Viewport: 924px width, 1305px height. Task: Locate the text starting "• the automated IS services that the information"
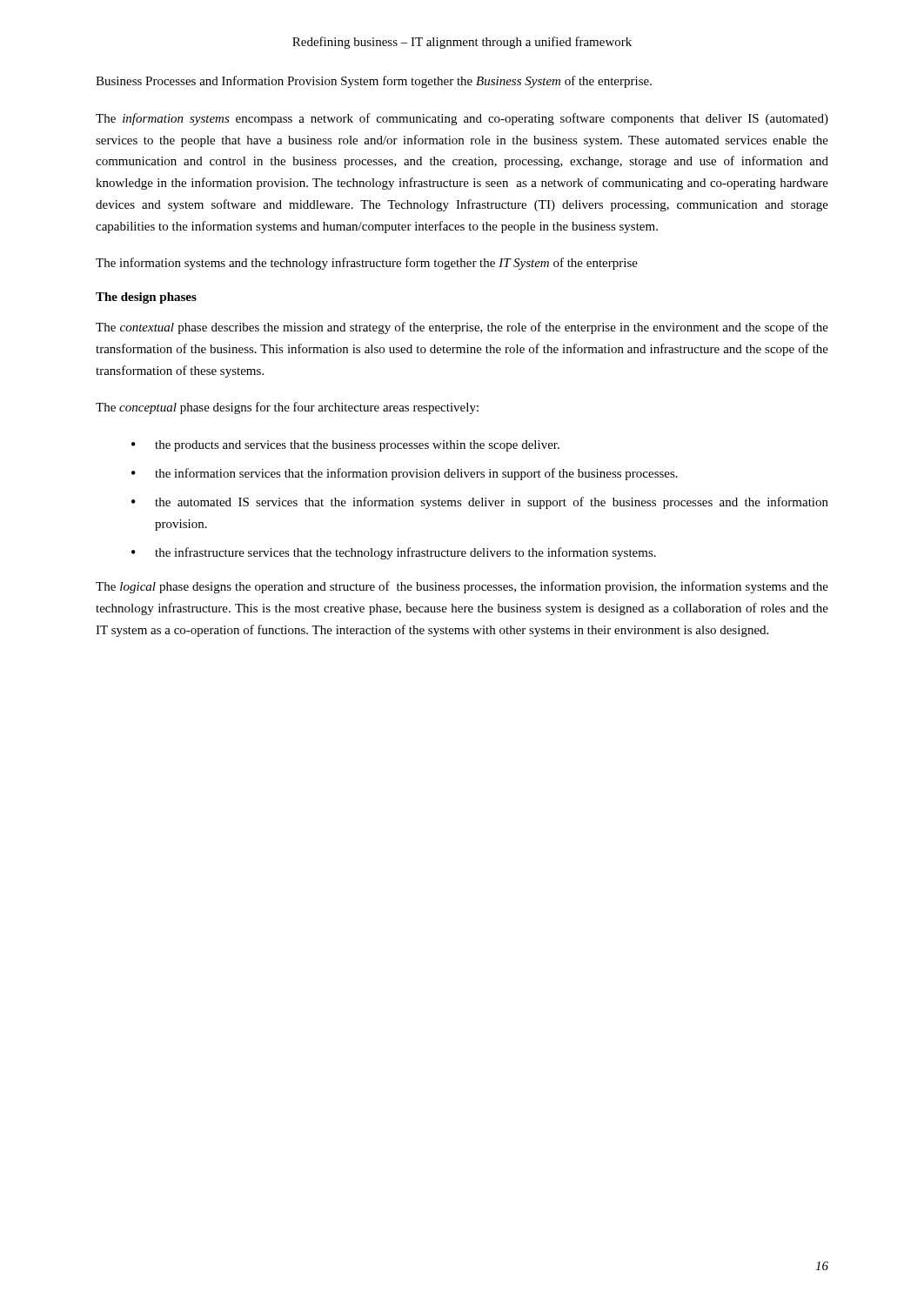click(x=478, y=513)
